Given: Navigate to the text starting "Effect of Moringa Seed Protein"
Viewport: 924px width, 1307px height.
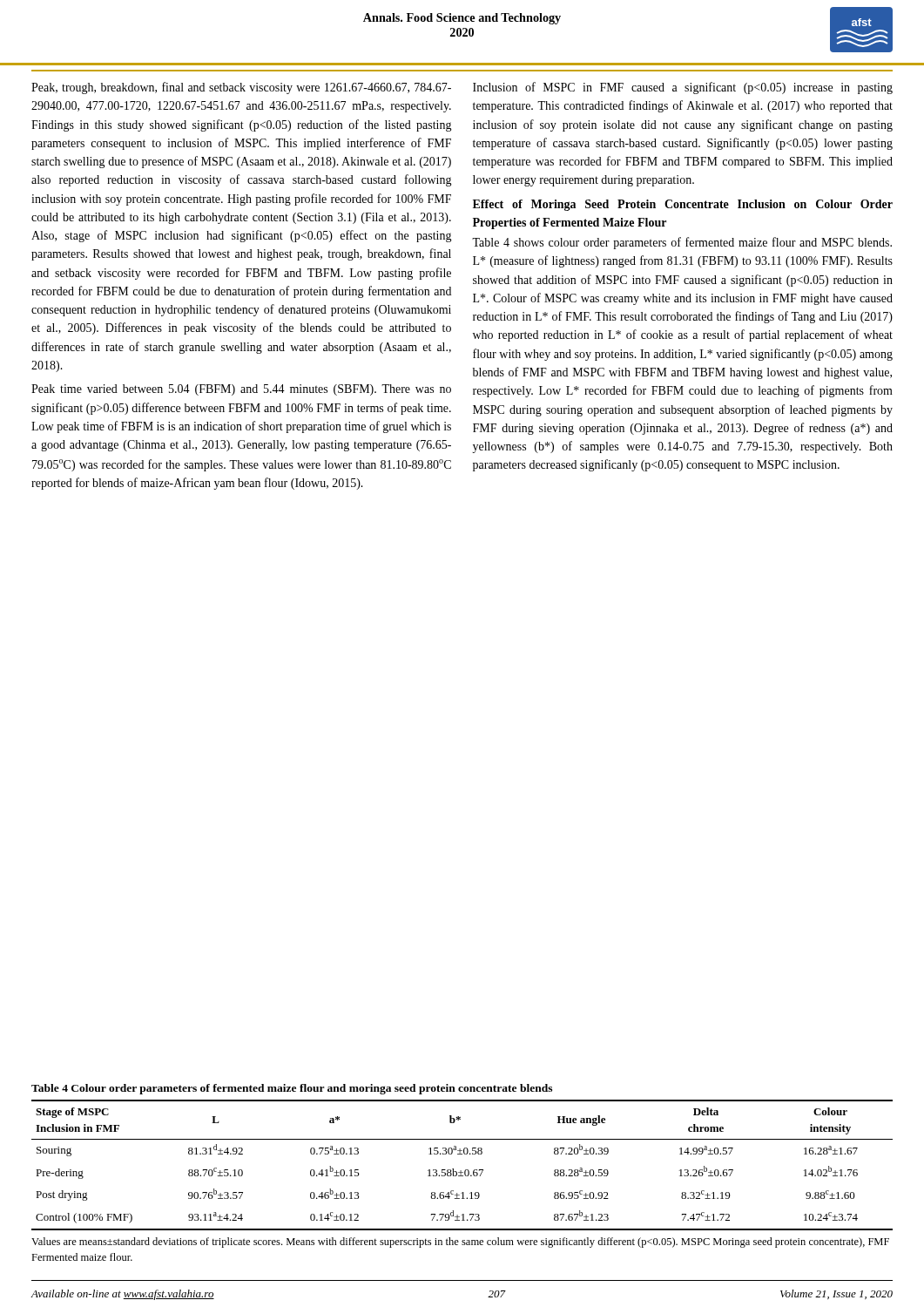Looking at the screenshot, I should [683, 213].
